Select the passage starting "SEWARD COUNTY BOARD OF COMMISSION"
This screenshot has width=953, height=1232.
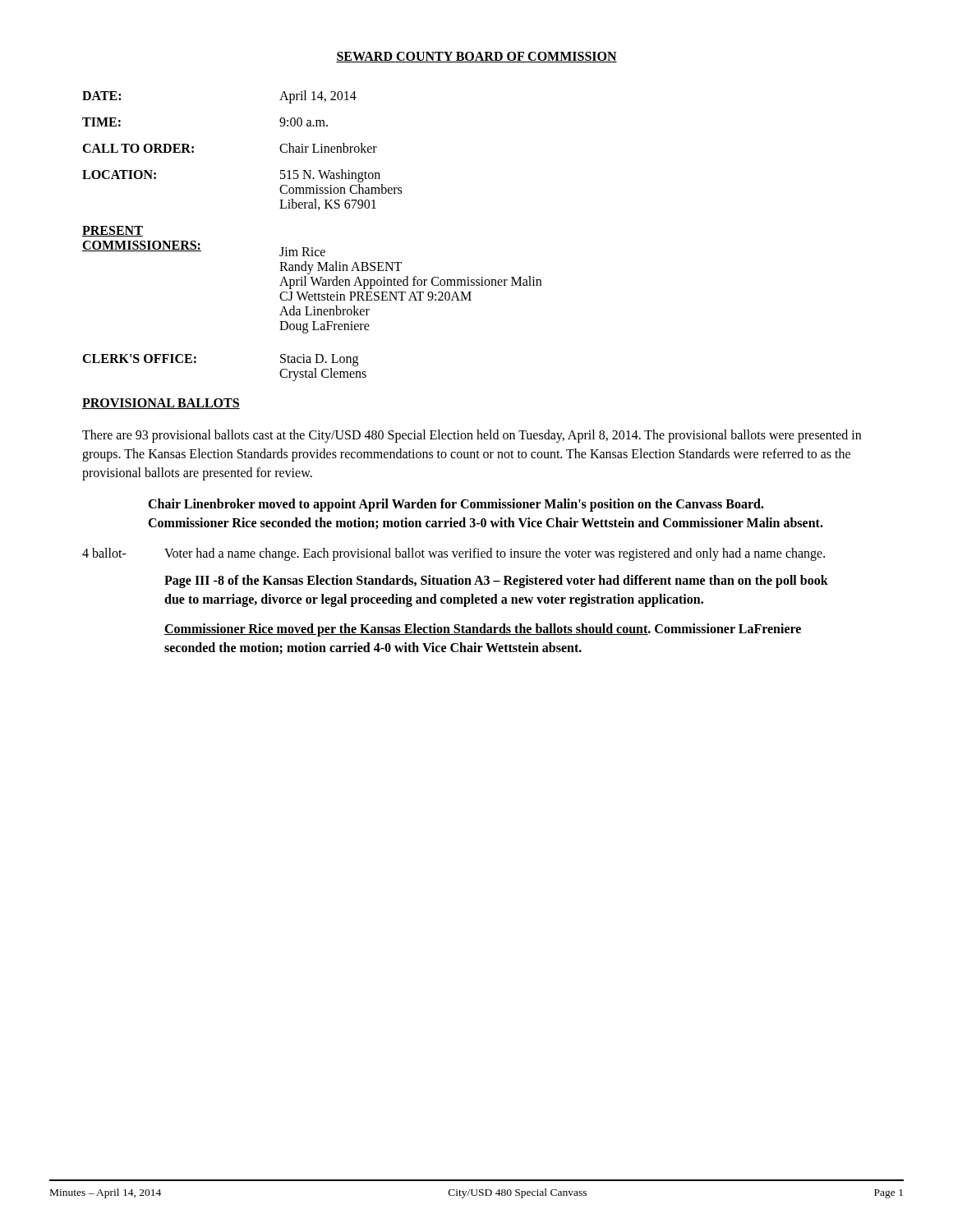click(x=476, y=56)
